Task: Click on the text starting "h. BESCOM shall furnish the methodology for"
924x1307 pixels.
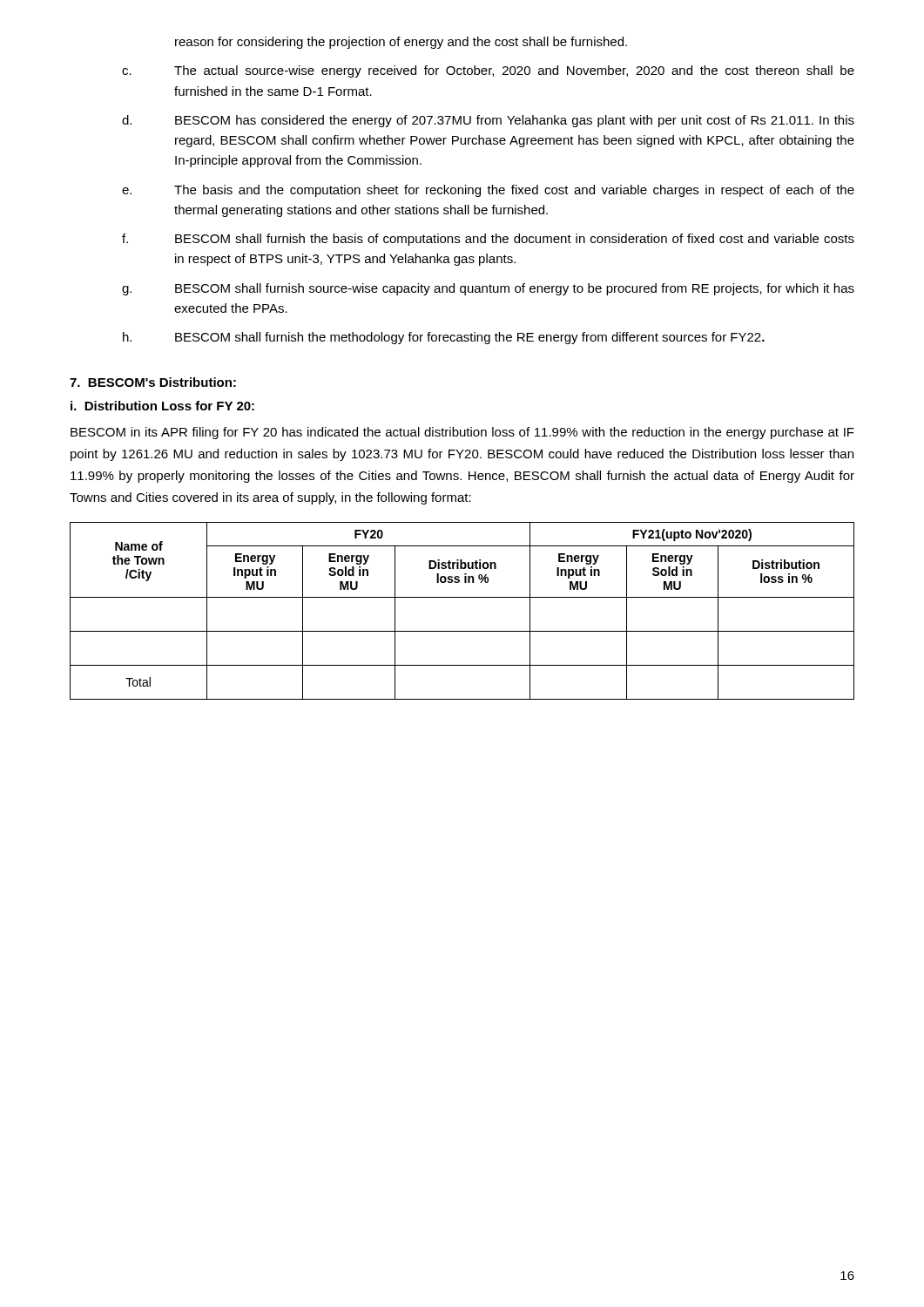Action: point(462,337)
